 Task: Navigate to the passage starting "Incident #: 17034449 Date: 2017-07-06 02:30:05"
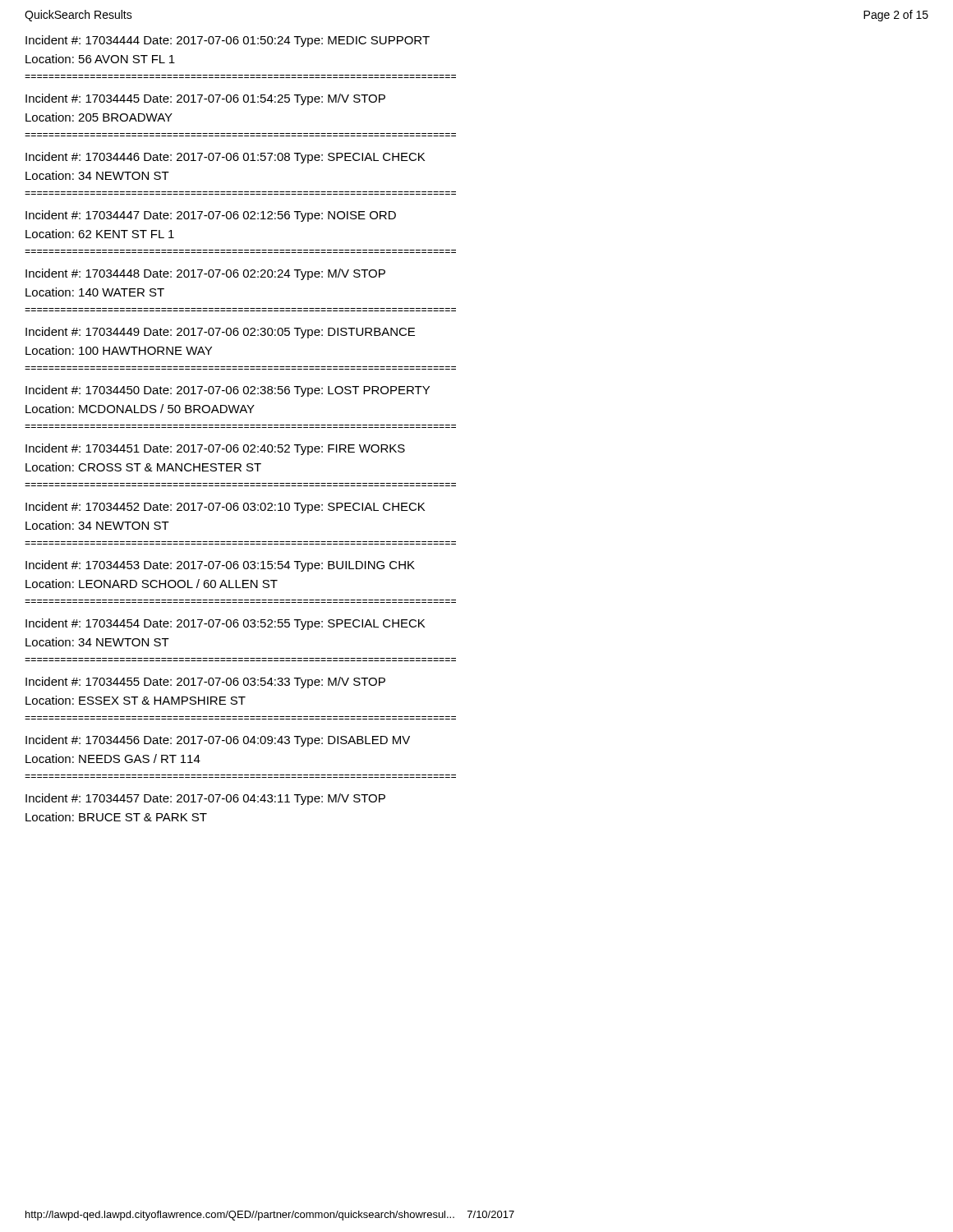[x=220, y=333]
